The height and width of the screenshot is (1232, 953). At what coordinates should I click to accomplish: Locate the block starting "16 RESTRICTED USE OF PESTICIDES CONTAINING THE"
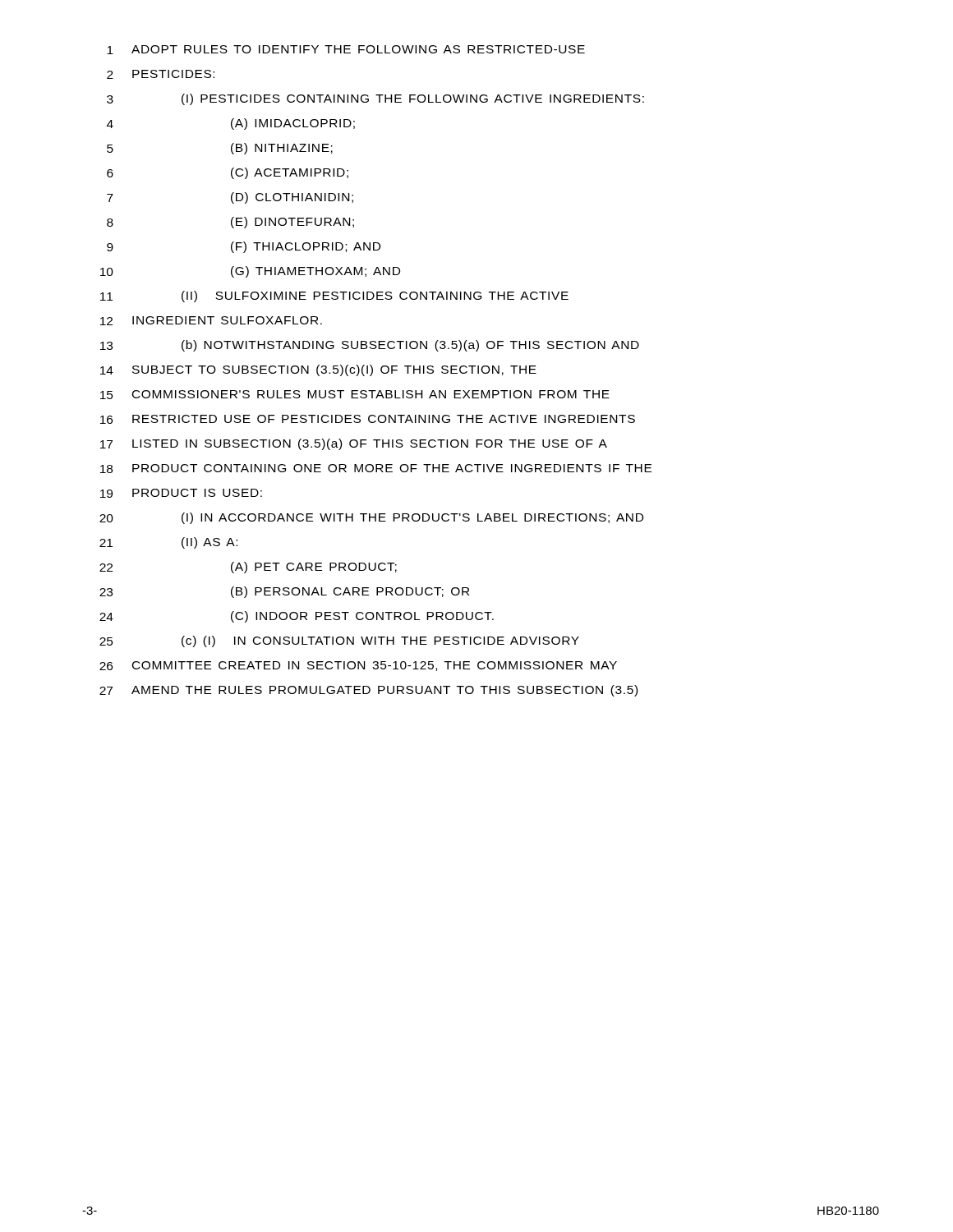[x=481, y=419]
